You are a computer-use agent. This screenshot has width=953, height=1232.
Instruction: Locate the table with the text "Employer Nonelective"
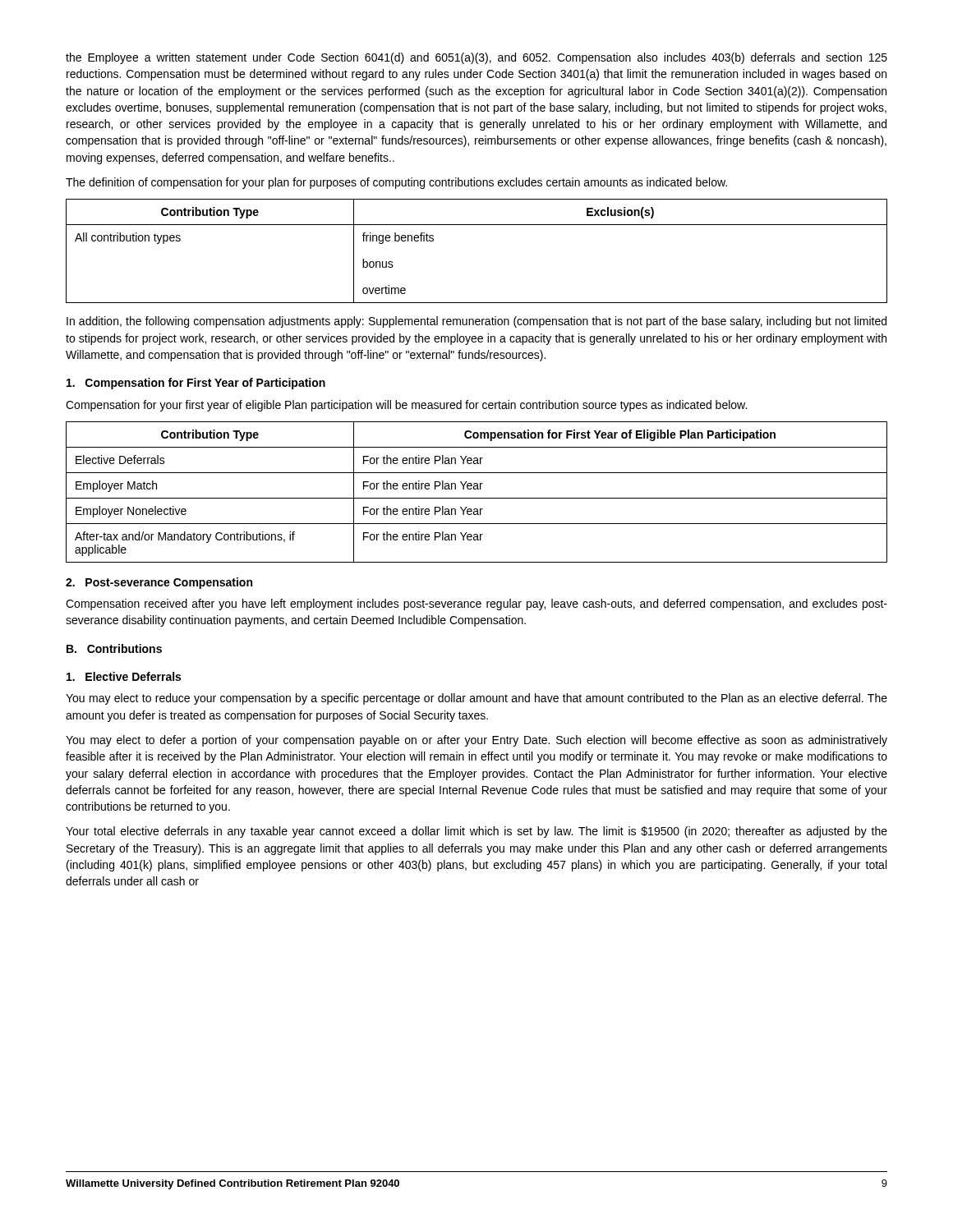476,492
